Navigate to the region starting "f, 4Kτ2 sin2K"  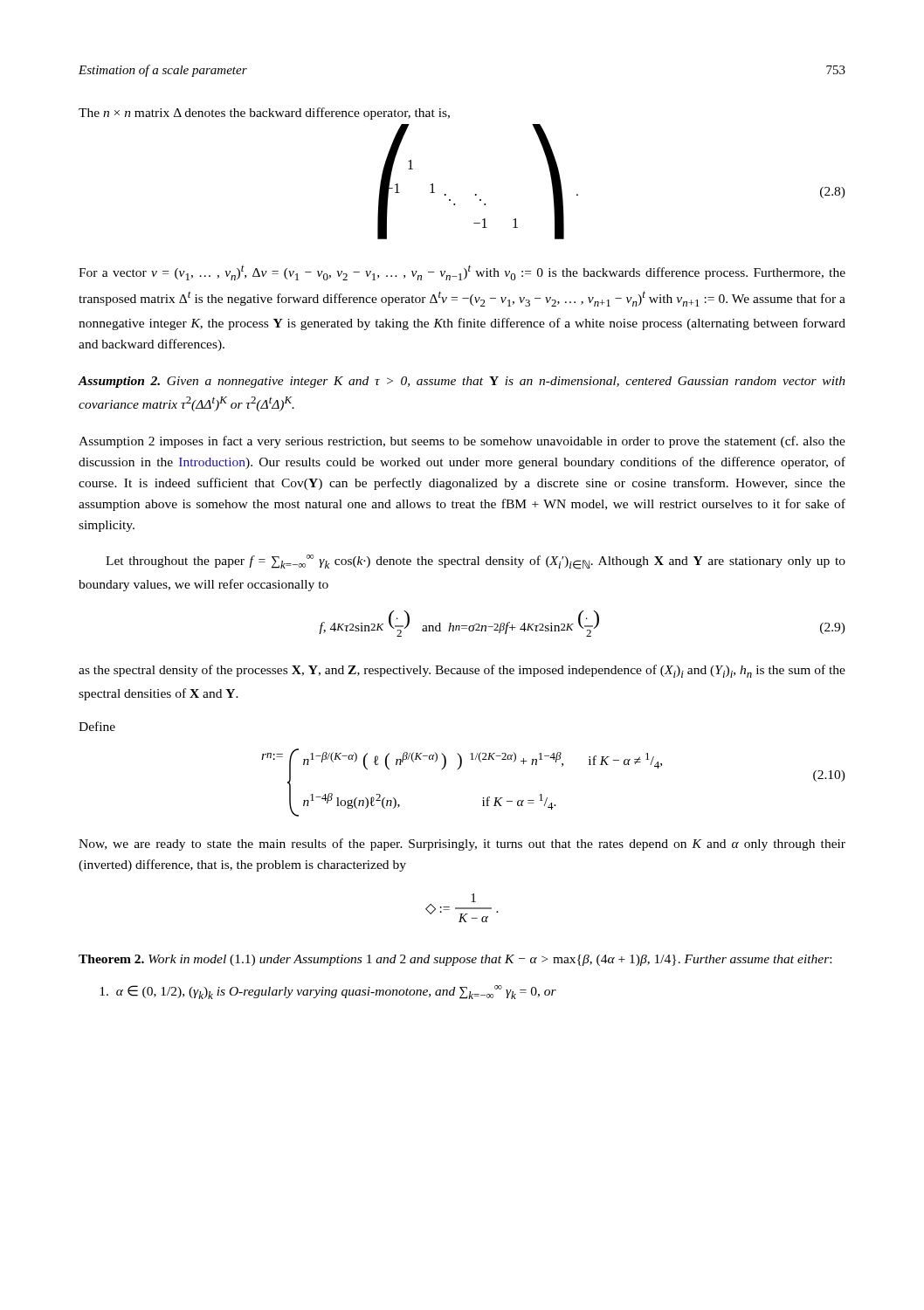[462, 627]
